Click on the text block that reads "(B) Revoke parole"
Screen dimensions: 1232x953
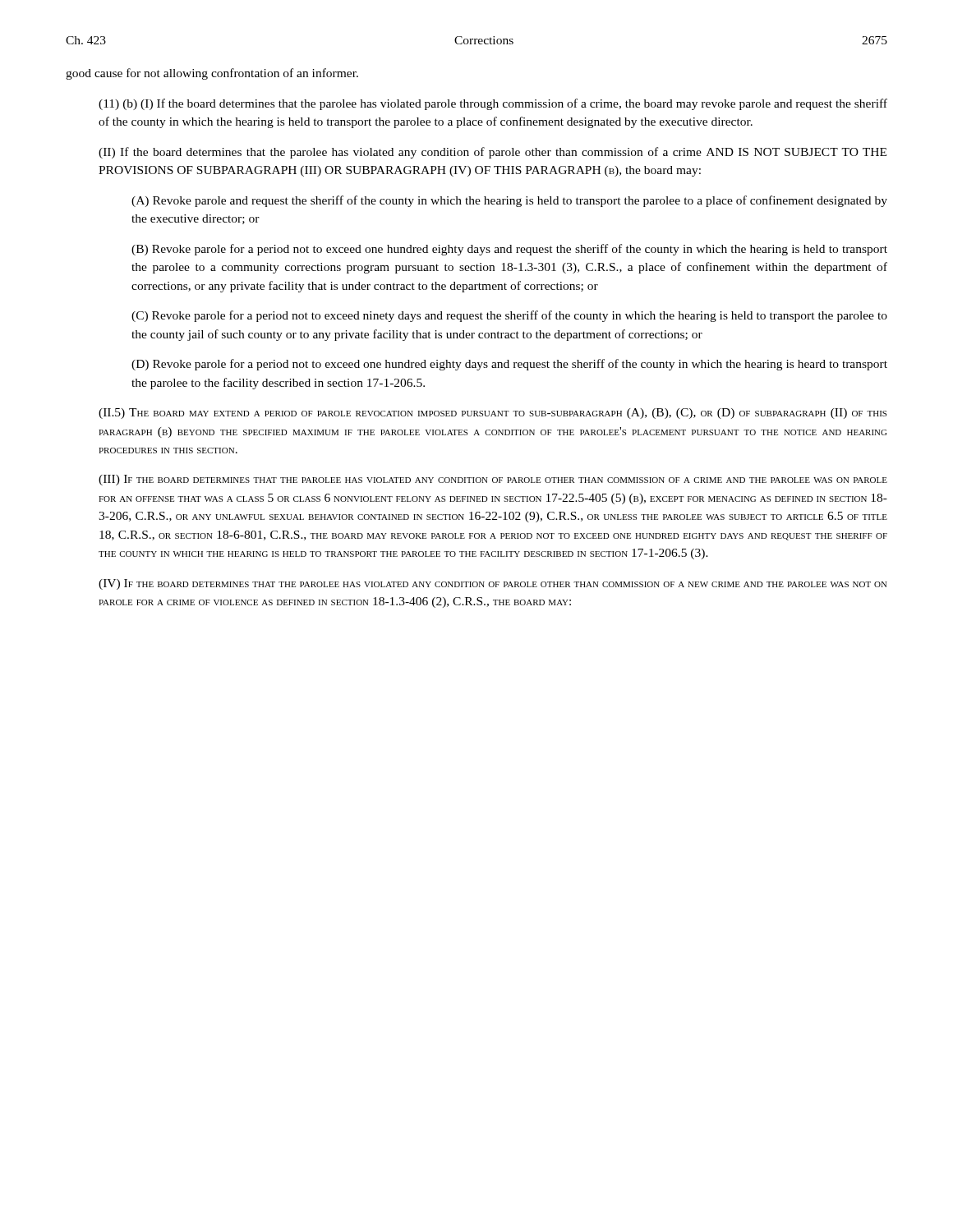pyautogui.click(x=509, y=267)
